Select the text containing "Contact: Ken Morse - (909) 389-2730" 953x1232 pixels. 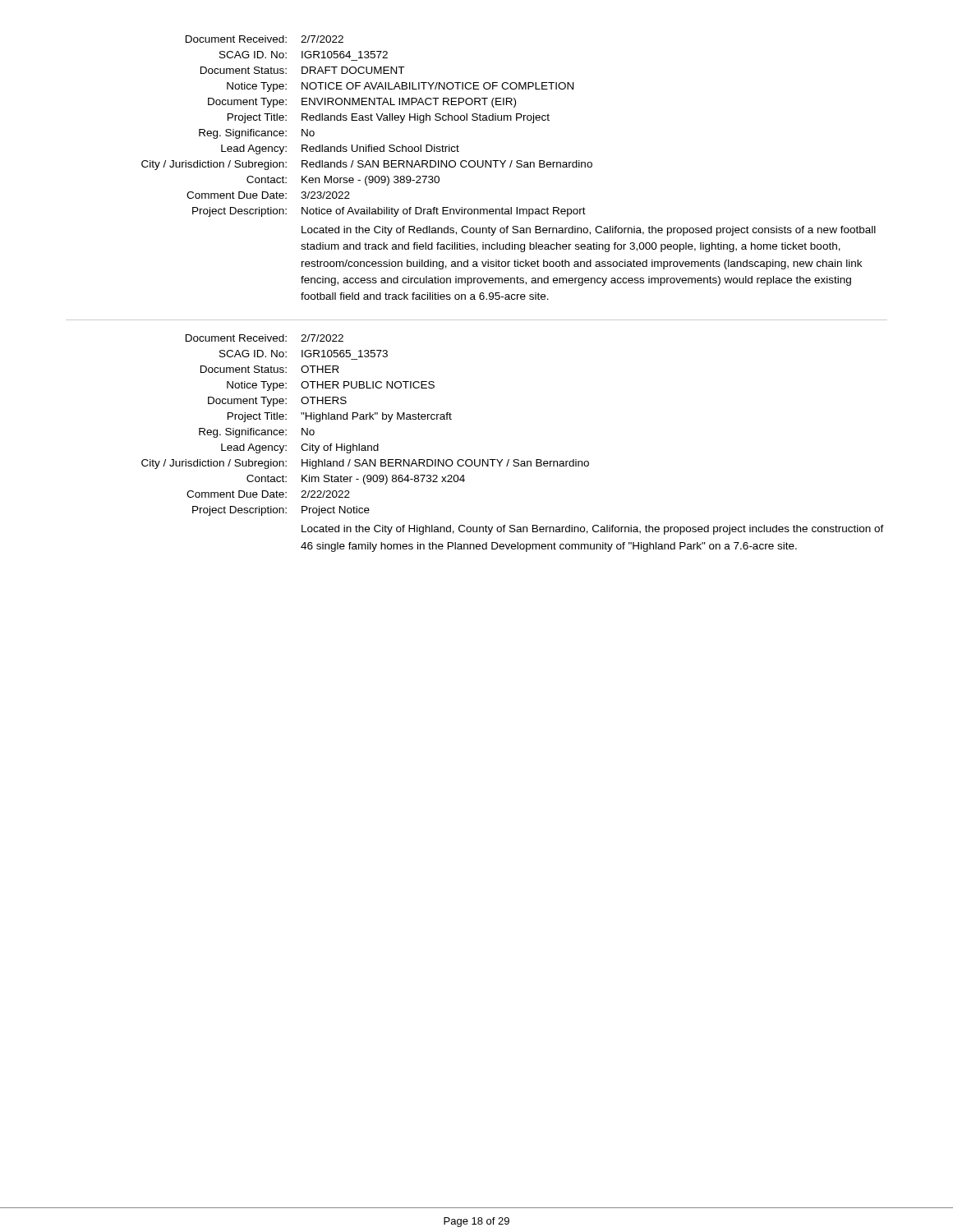coord(343,181)
